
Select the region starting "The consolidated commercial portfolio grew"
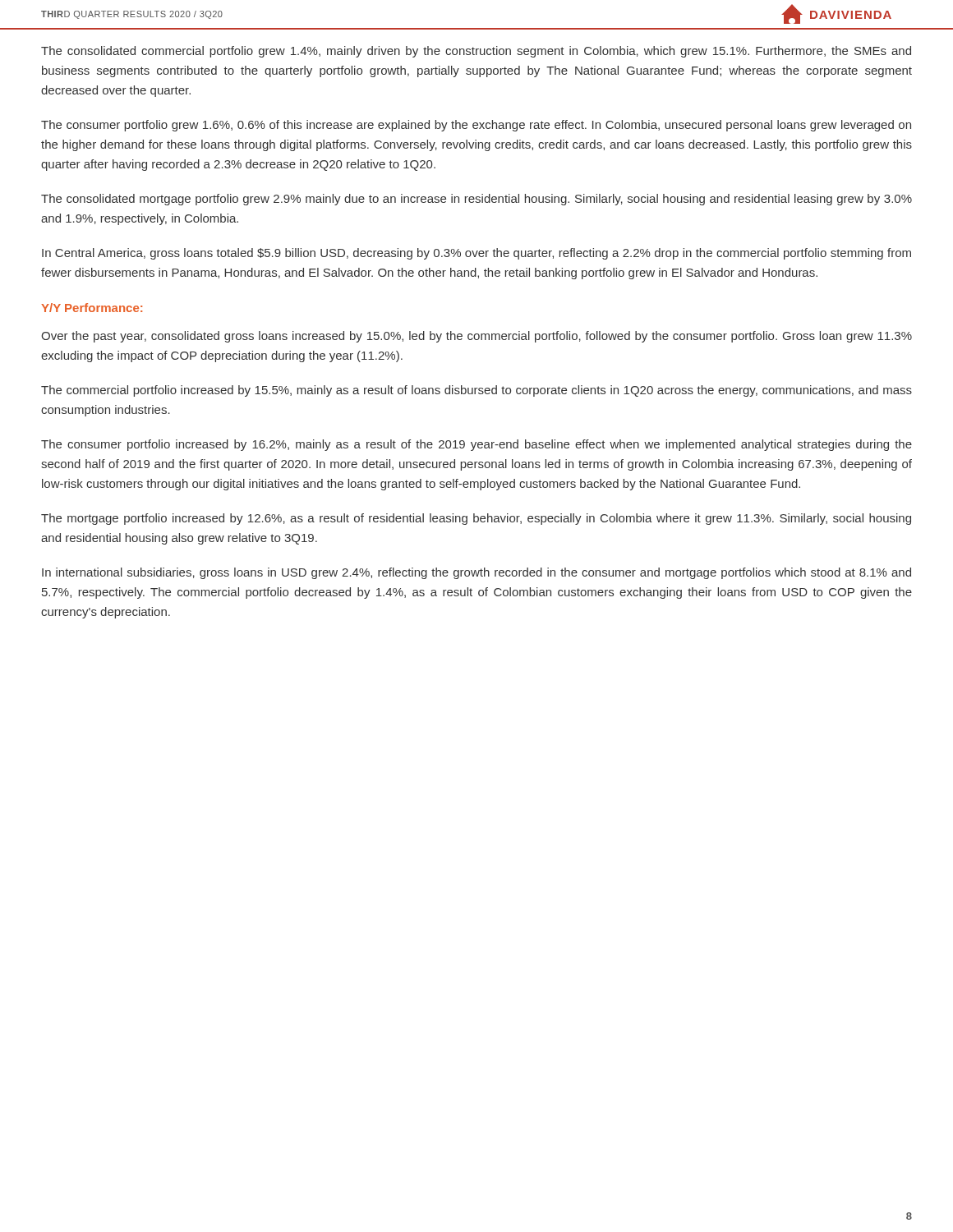coord(476,70)
